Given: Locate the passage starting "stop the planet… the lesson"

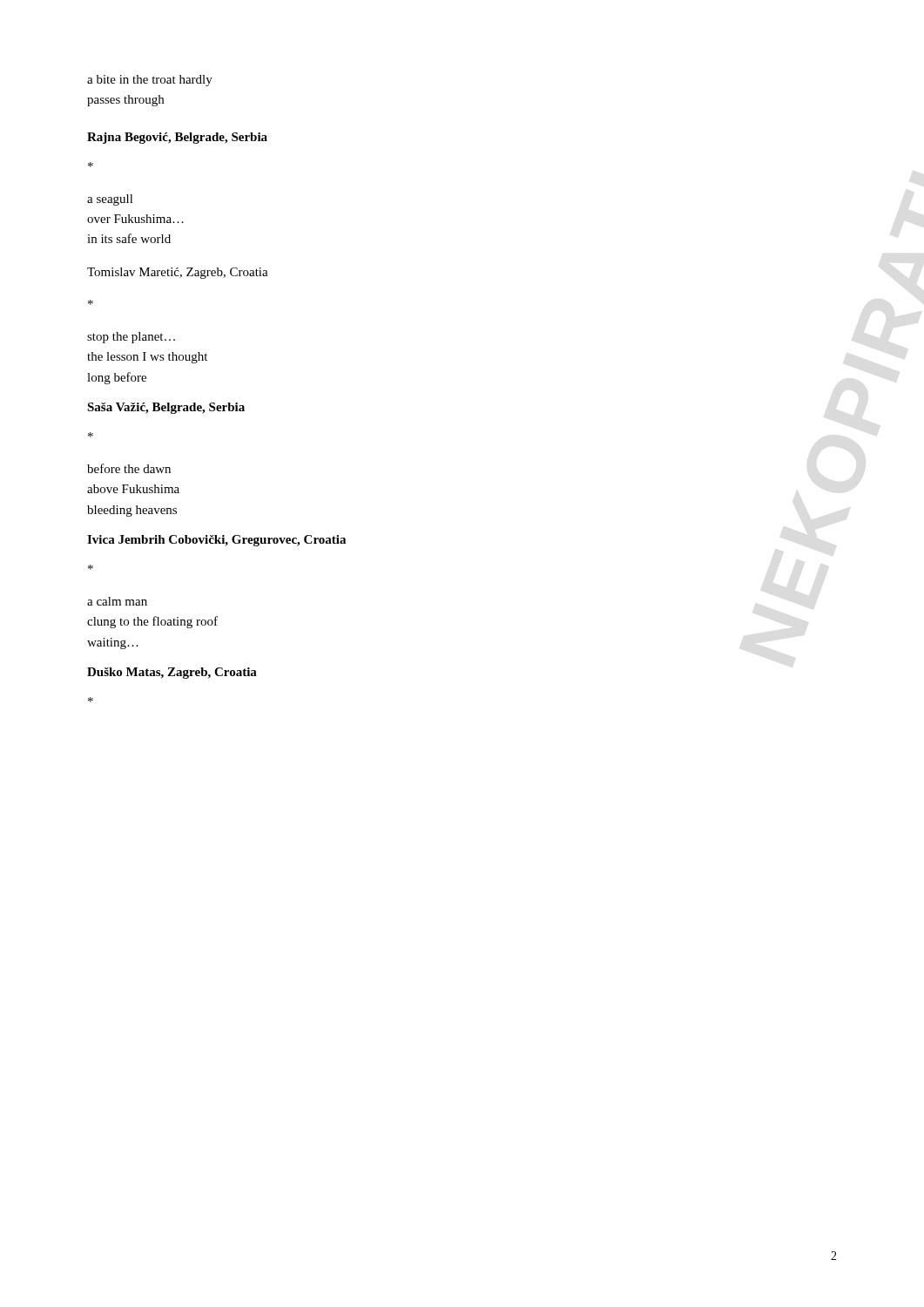Looking at the screenshot, I should [x=147, y=357].
